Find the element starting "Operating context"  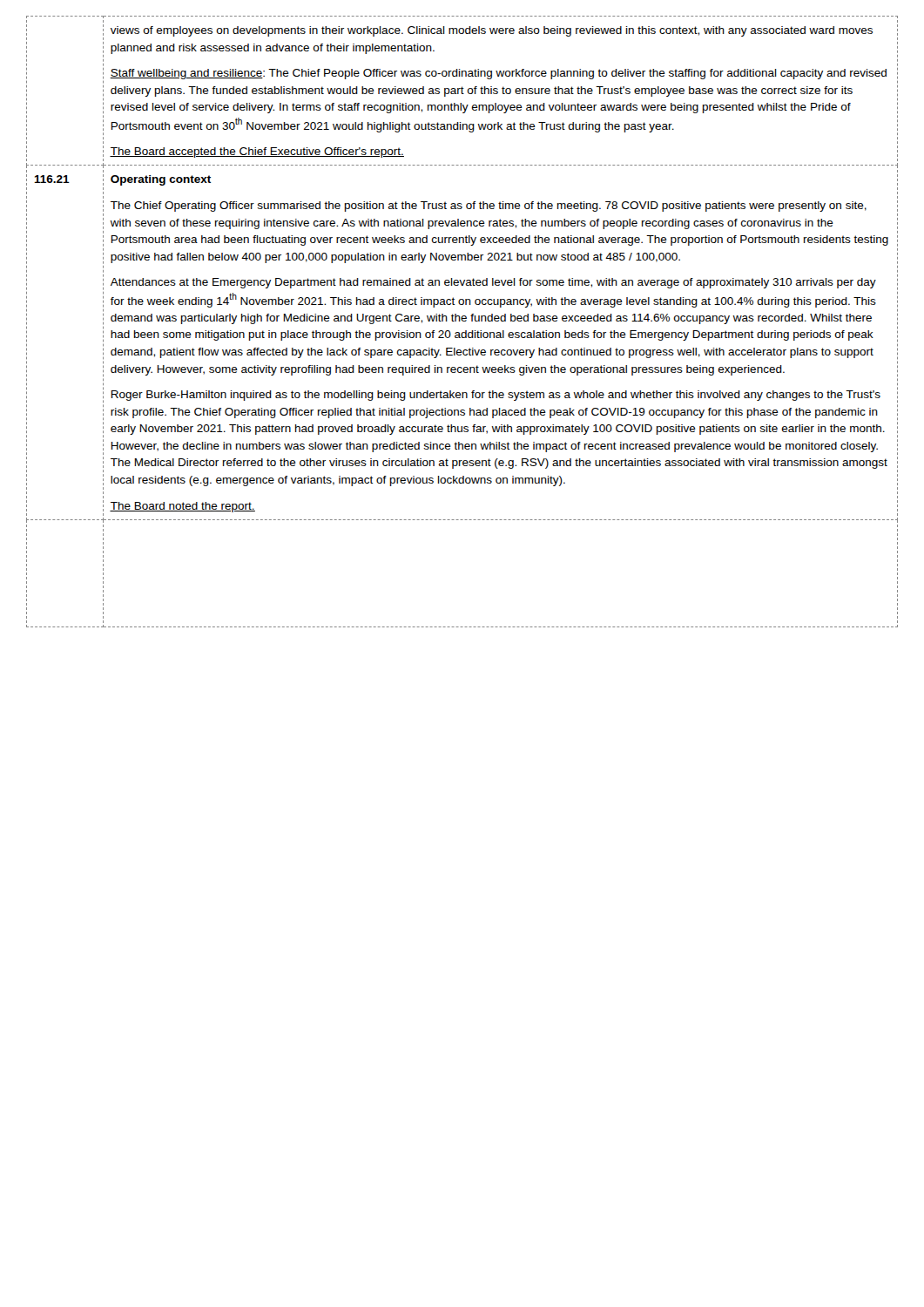point(161,179)
